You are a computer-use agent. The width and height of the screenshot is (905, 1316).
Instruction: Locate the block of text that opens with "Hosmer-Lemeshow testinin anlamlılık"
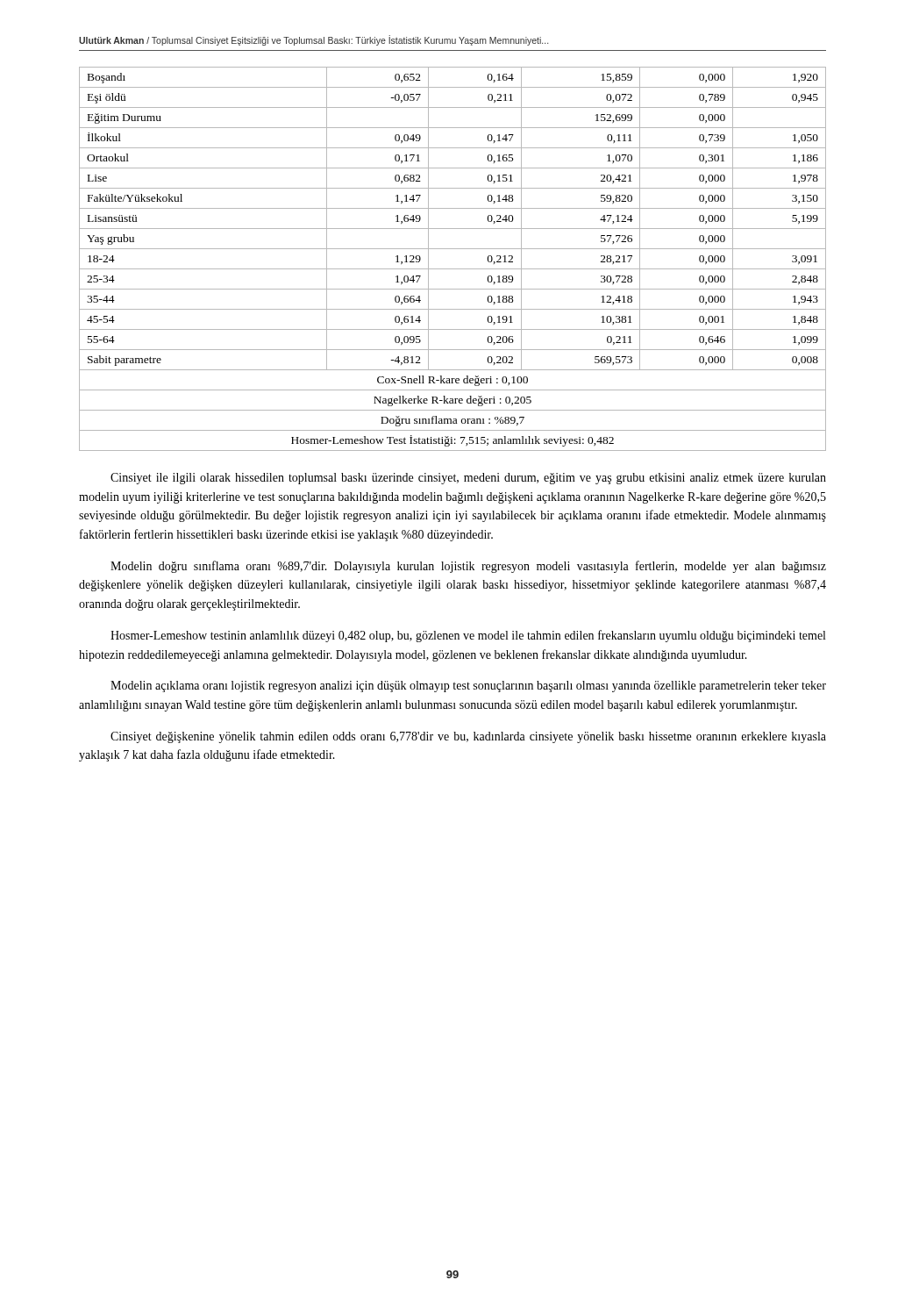point(452,645)
